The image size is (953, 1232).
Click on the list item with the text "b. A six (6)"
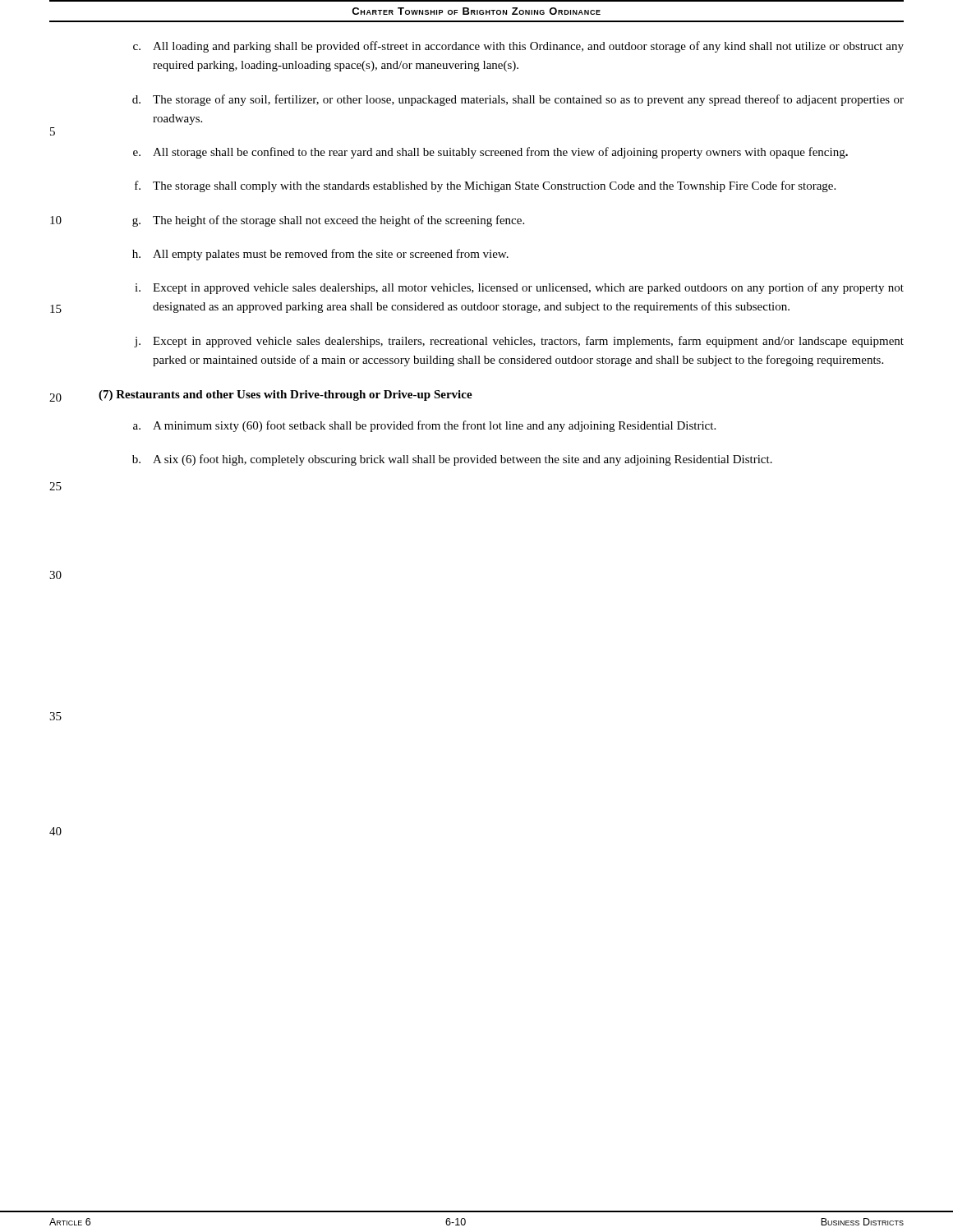click(501, 460)
